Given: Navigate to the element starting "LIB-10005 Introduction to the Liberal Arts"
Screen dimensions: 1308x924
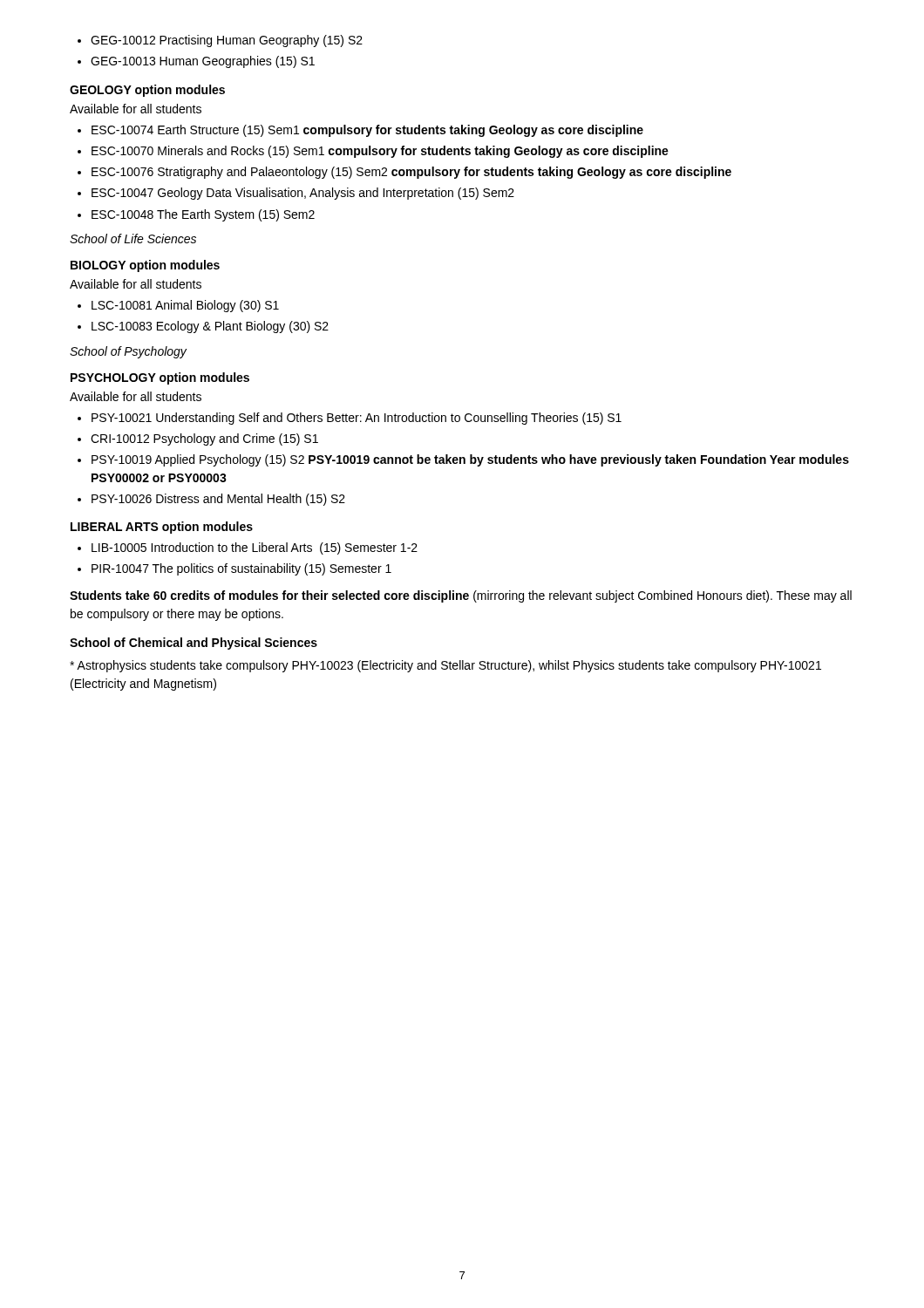Looking at the screenshot, I should [x=248, y=548].
